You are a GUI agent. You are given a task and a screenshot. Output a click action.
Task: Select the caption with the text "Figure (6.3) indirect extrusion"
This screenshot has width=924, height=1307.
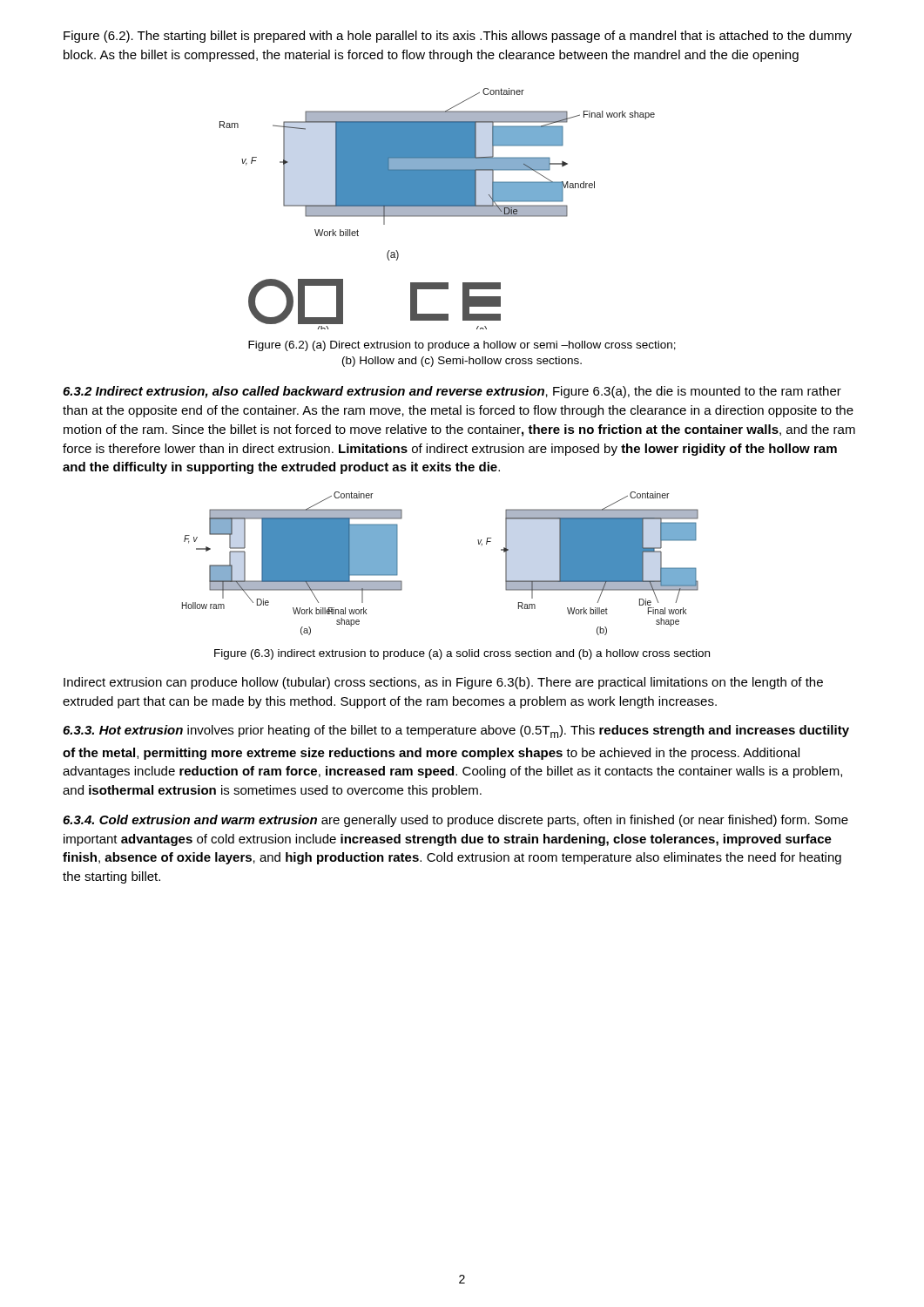[462, 653]
